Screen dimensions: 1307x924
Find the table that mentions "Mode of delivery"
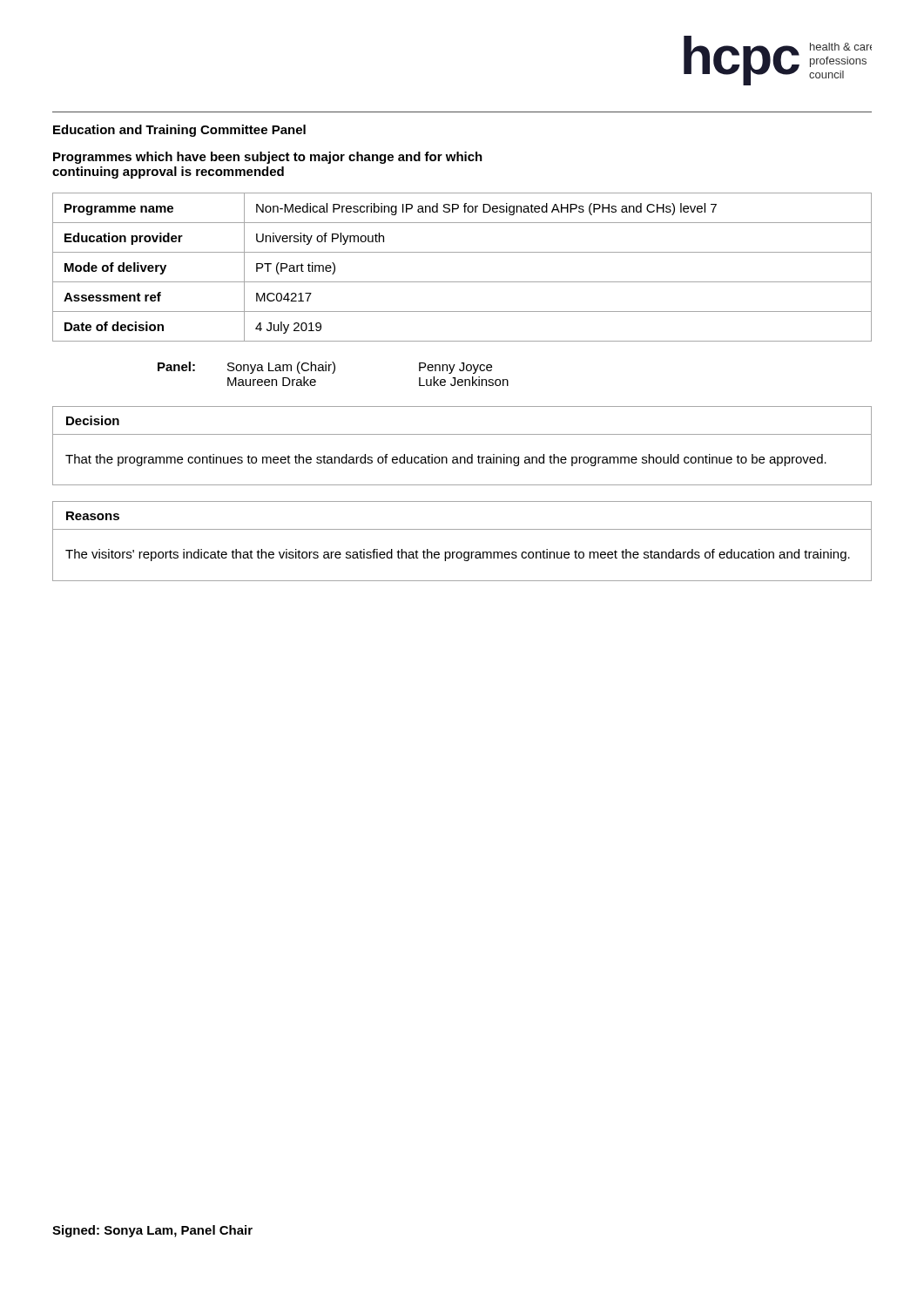tap(462, 267)
